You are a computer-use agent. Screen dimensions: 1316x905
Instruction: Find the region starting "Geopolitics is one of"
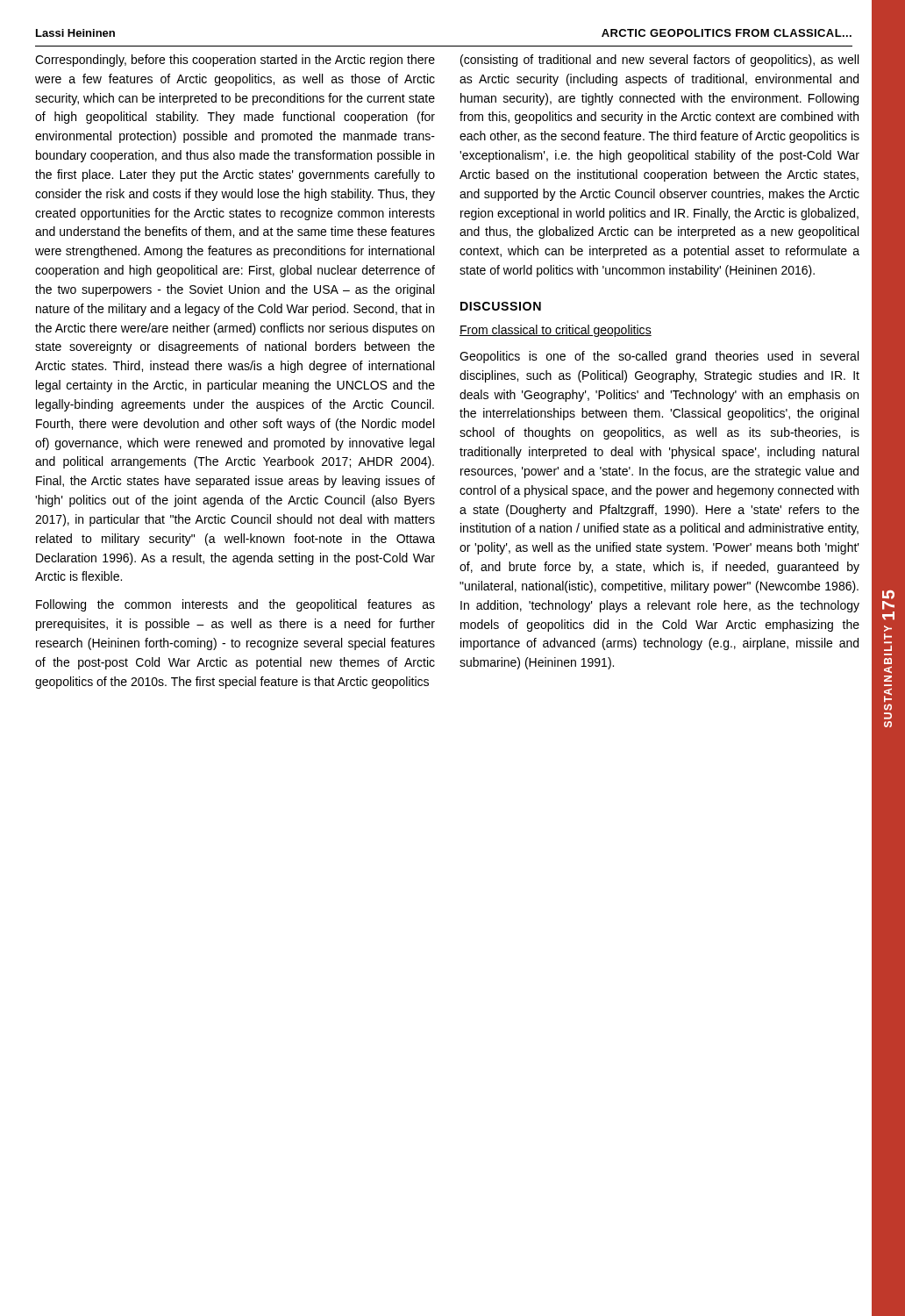[x=659, y=510]
